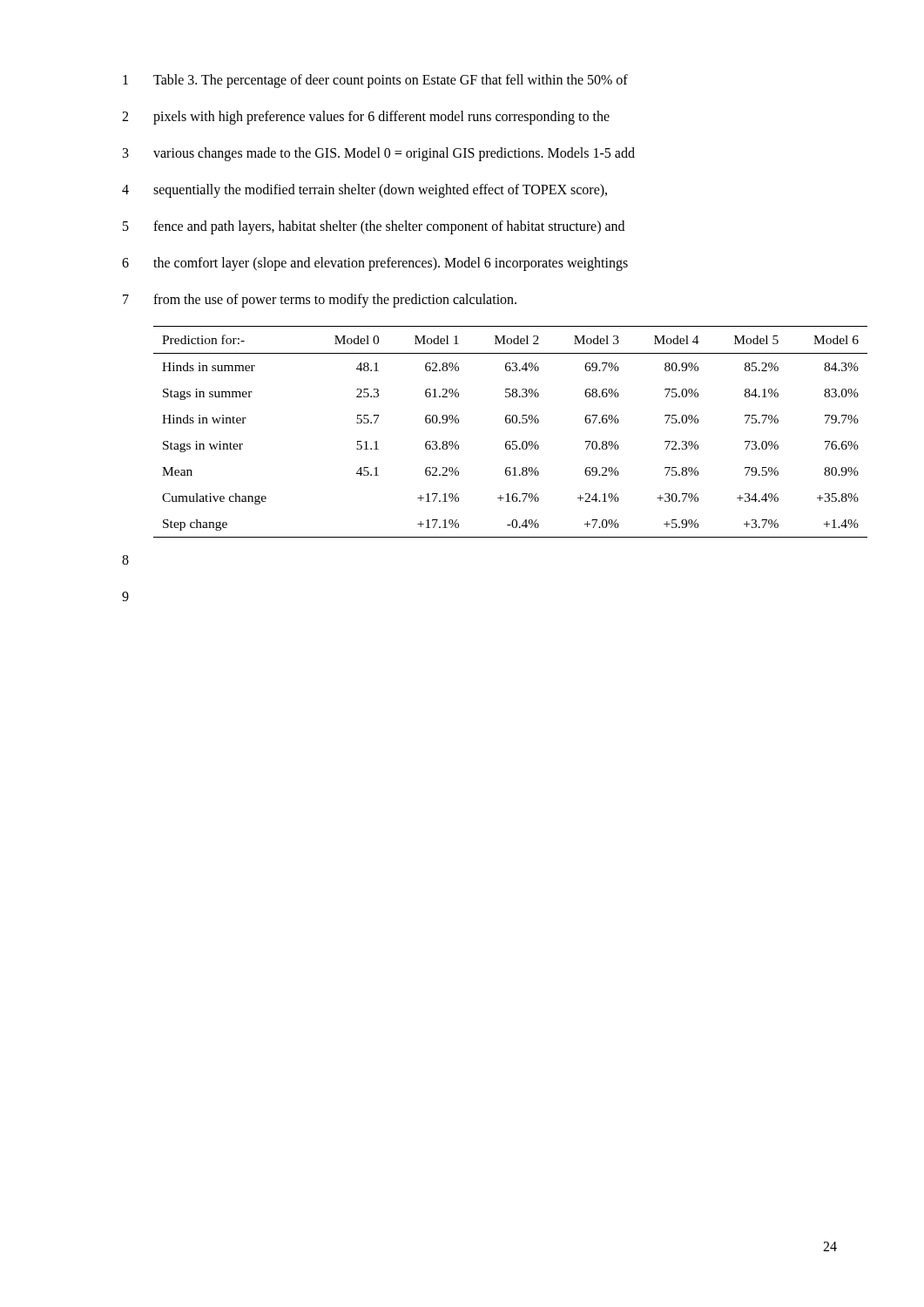Locate the list item containing "4 sequentially the modified"

[462, 190]
